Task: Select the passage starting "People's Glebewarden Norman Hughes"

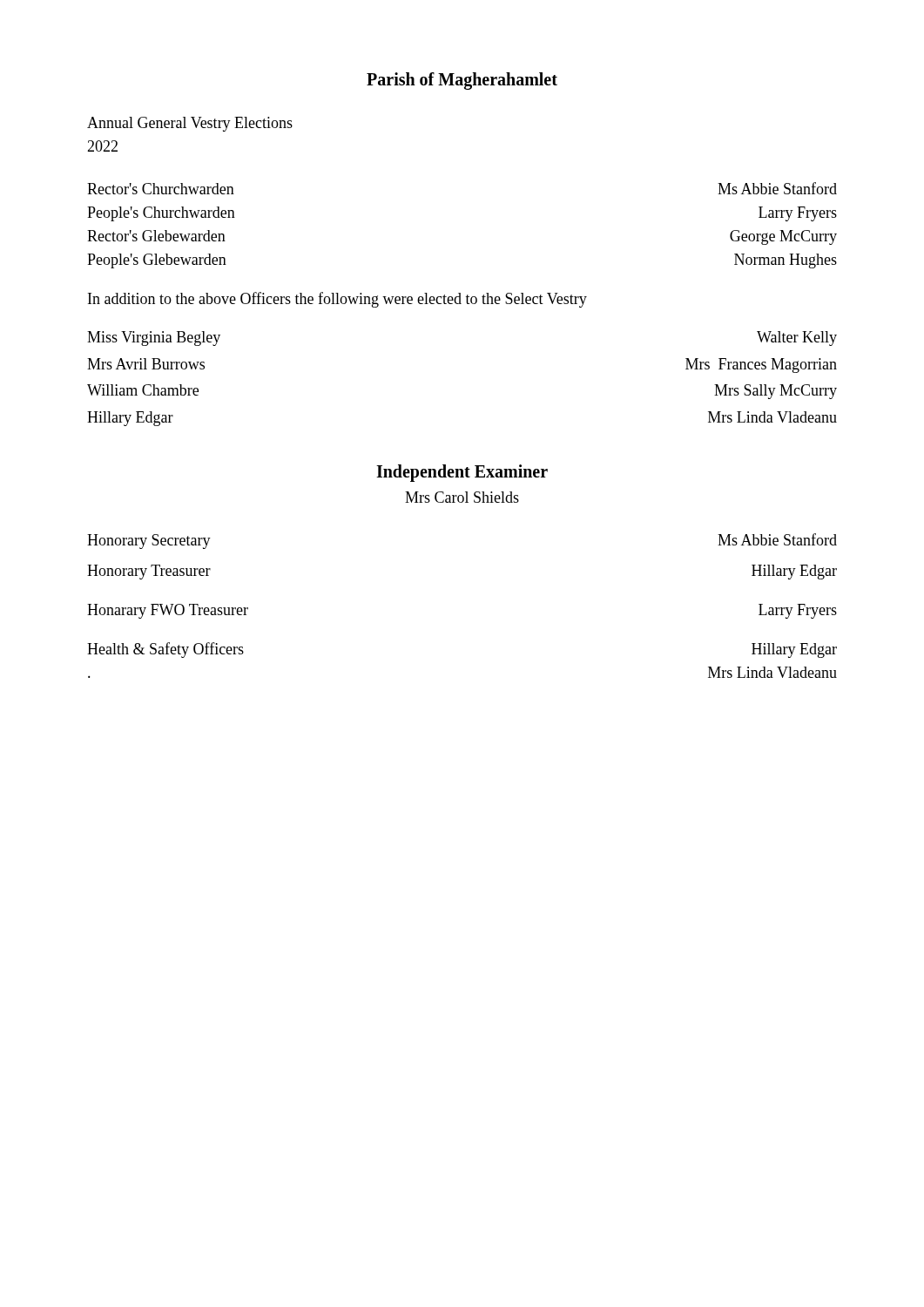Action: 159,261
